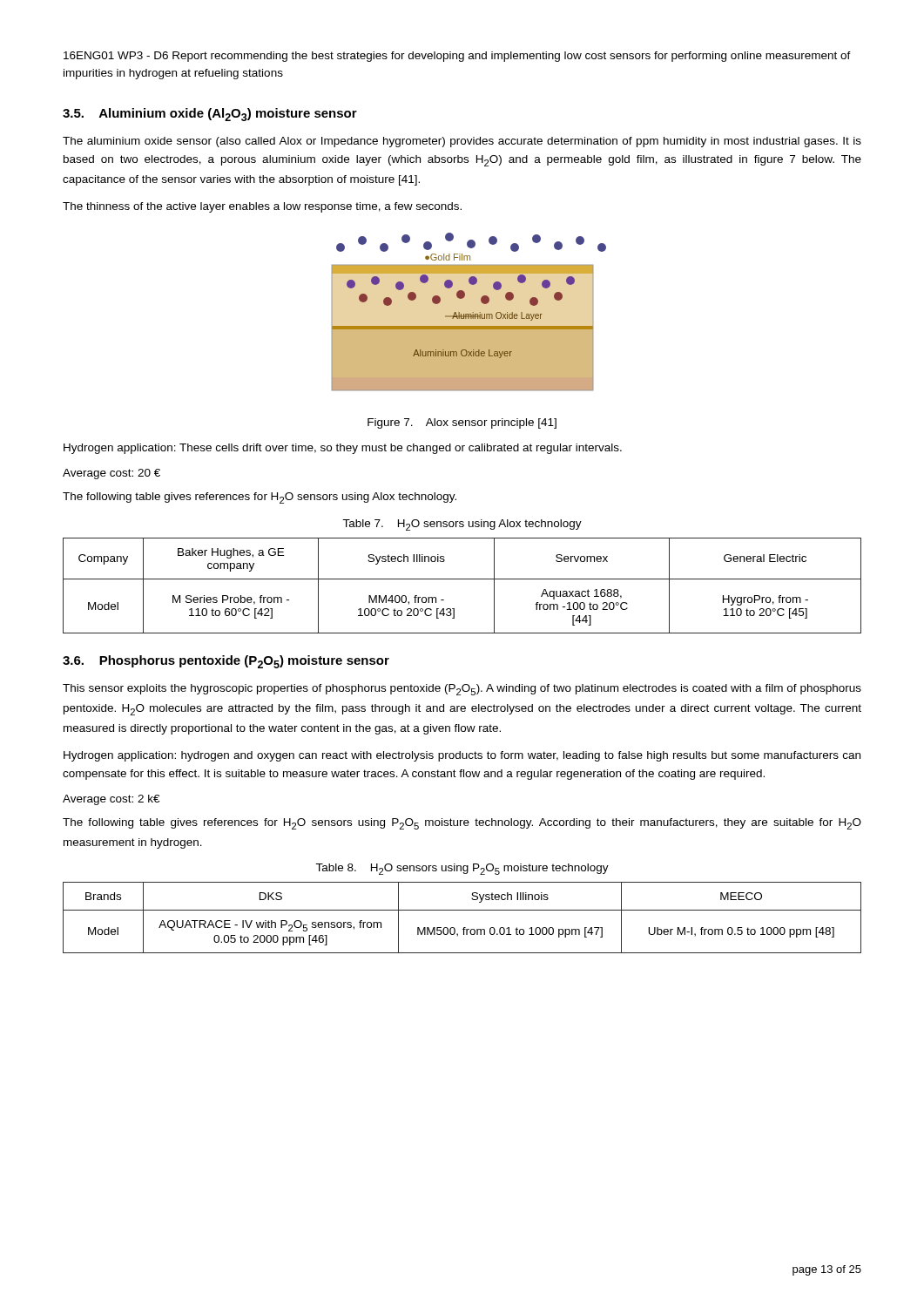This screenshot has width=924, height=1307.
Task: Locate the text "3.5. Aluminium oxide (Al2O3) moisture sensor"
Action: pyautogui.click(x=210, y=115)
